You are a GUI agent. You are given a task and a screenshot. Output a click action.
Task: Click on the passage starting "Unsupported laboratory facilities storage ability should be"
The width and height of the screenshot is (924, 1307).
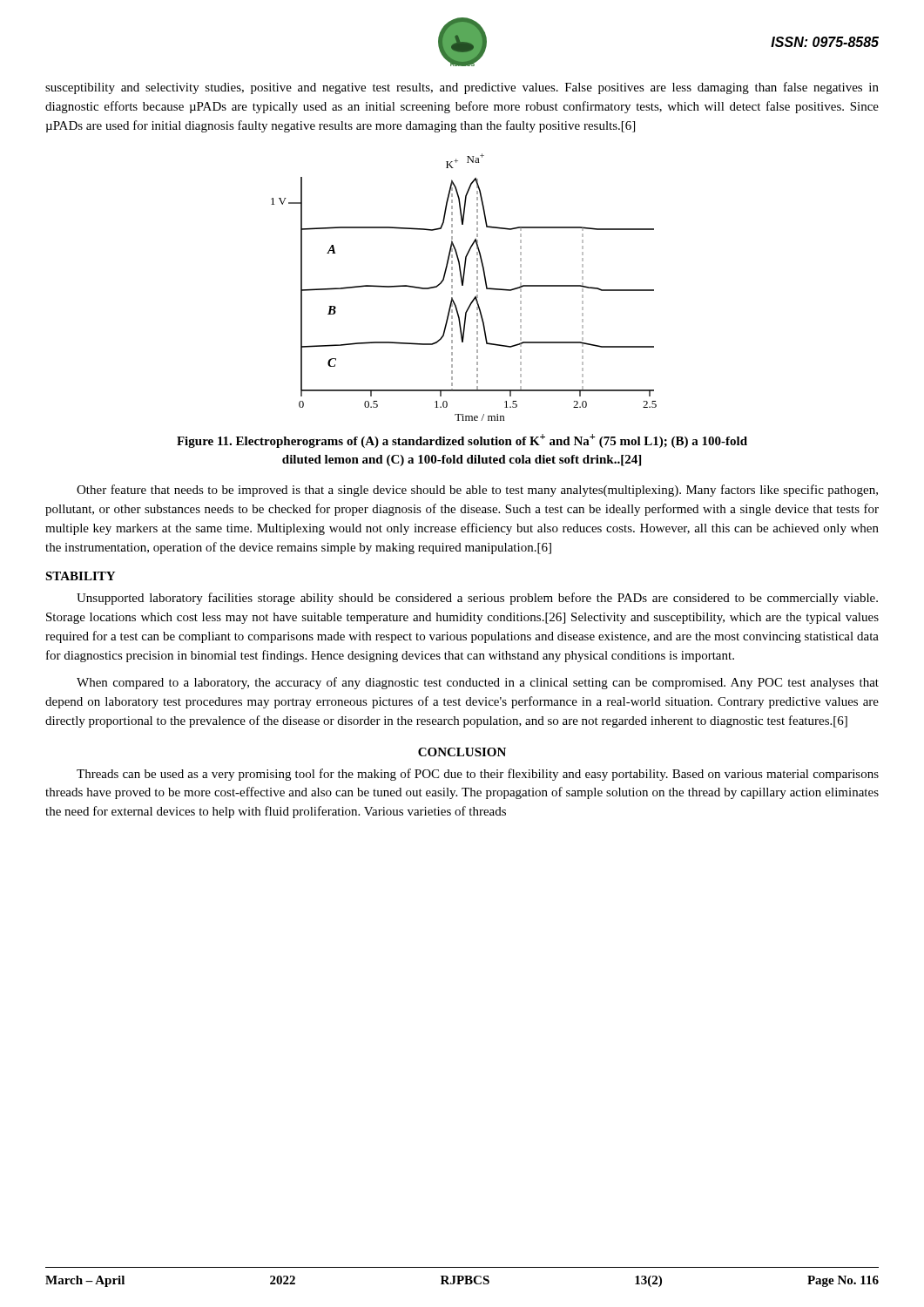[462, 626]
